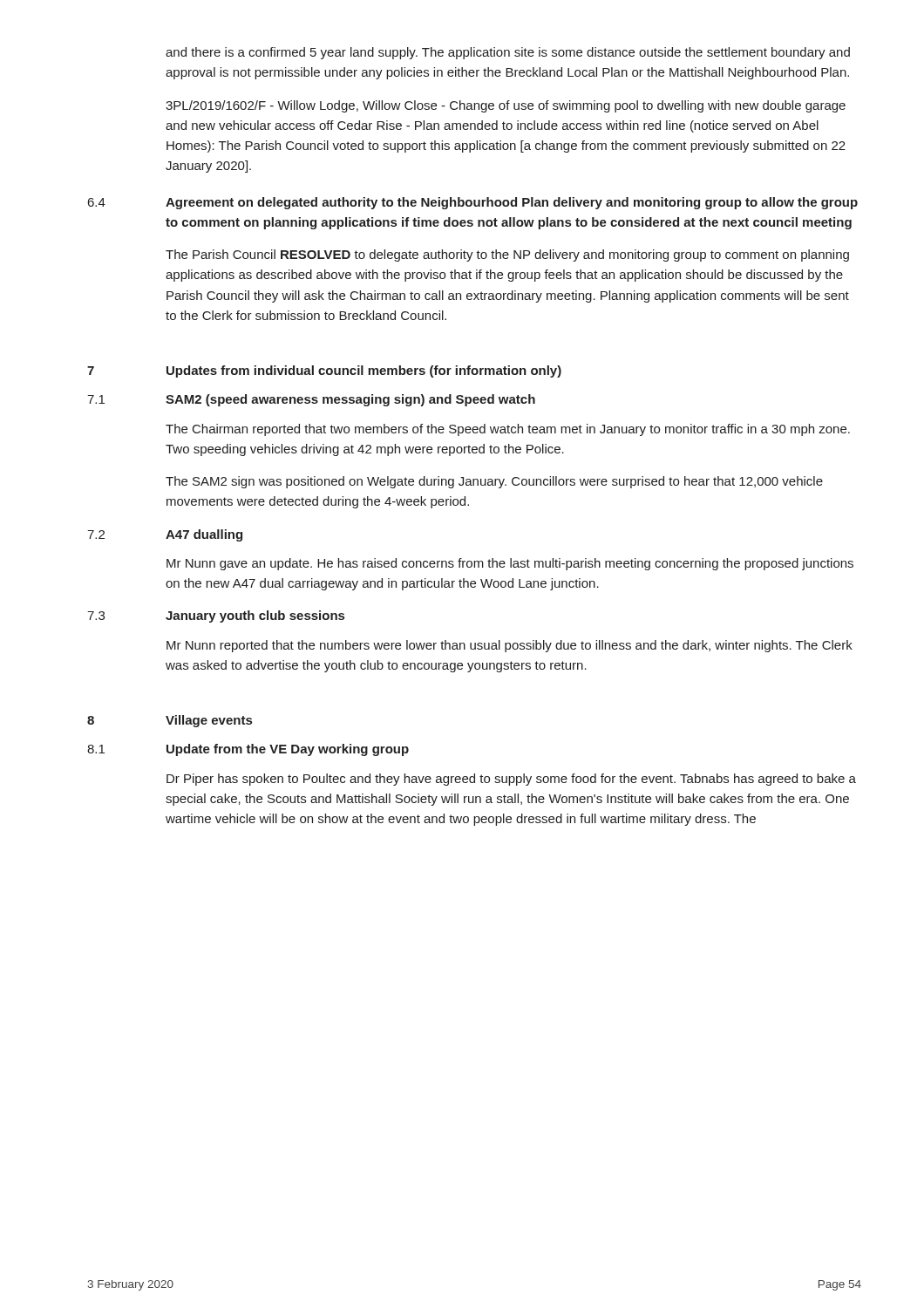Screen dimensions: 1308x924
Task: Navigate to the region starting "7.2 A47 dualling"
Action: (x=165, y=534)
